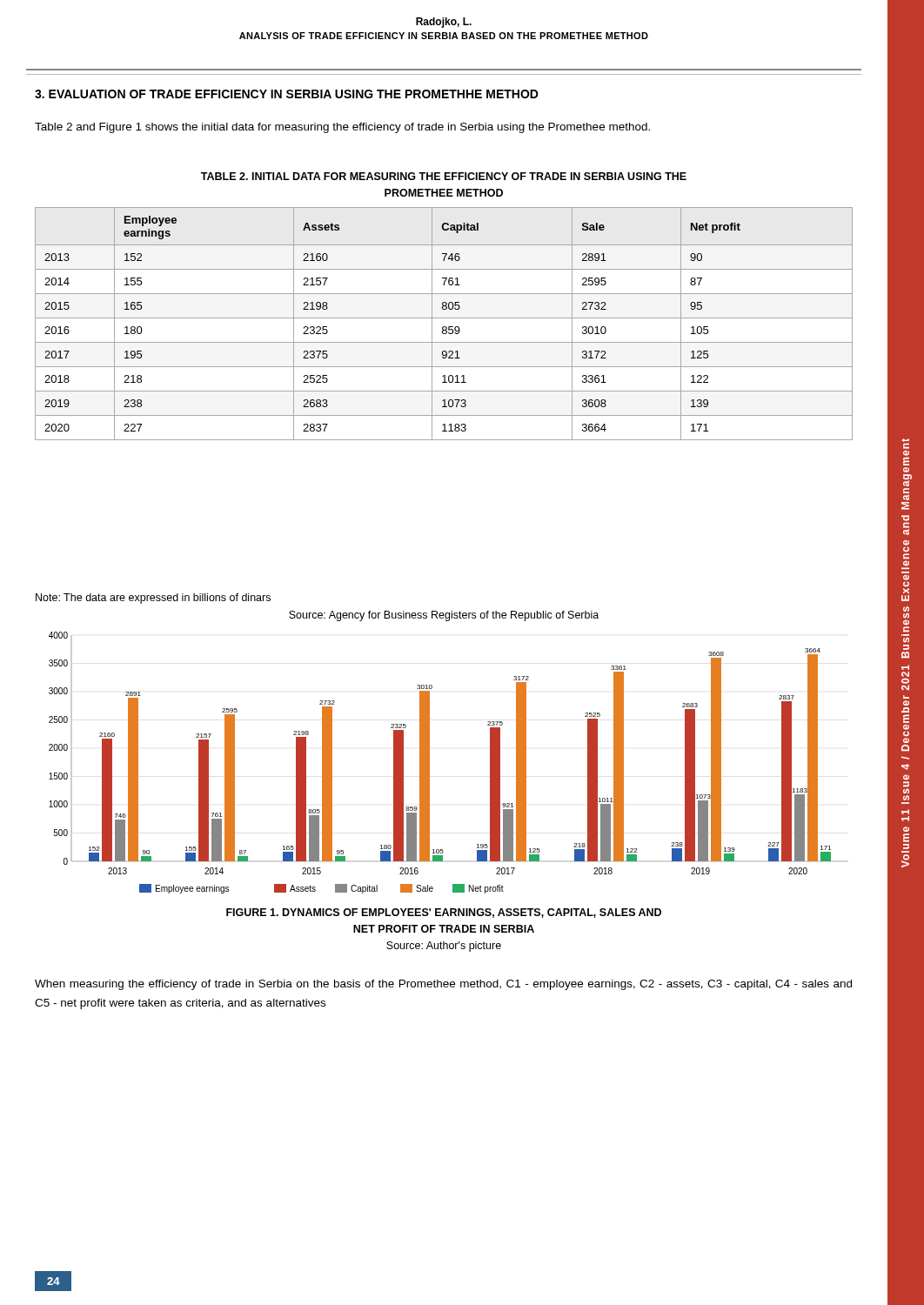Find the table that mentions "Employee earnings"
The image size is (924, 1305).
click(x=444, y=324)
